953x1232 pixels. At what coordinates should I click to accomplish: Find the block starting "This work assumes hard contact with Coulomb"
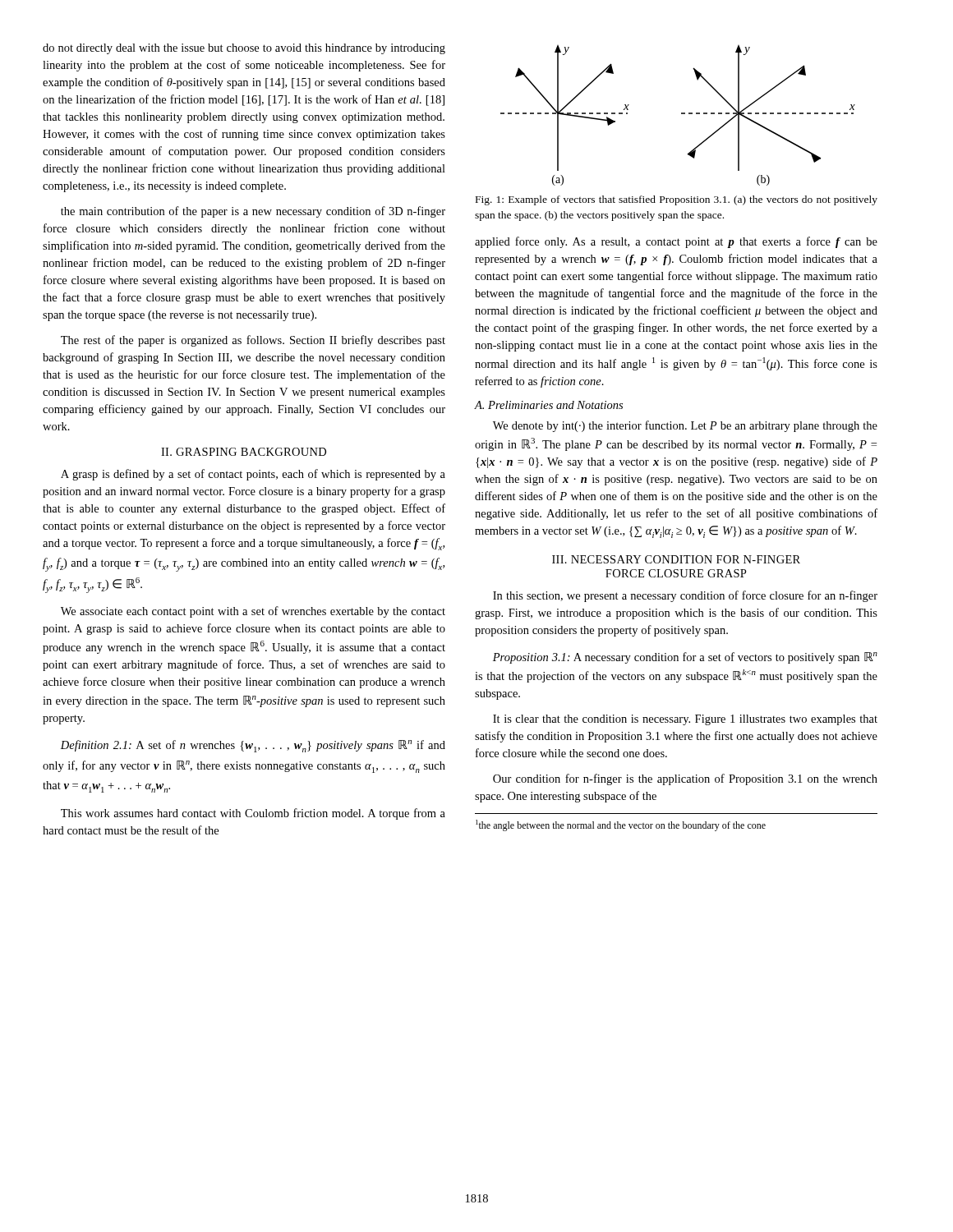click(244, 822)
